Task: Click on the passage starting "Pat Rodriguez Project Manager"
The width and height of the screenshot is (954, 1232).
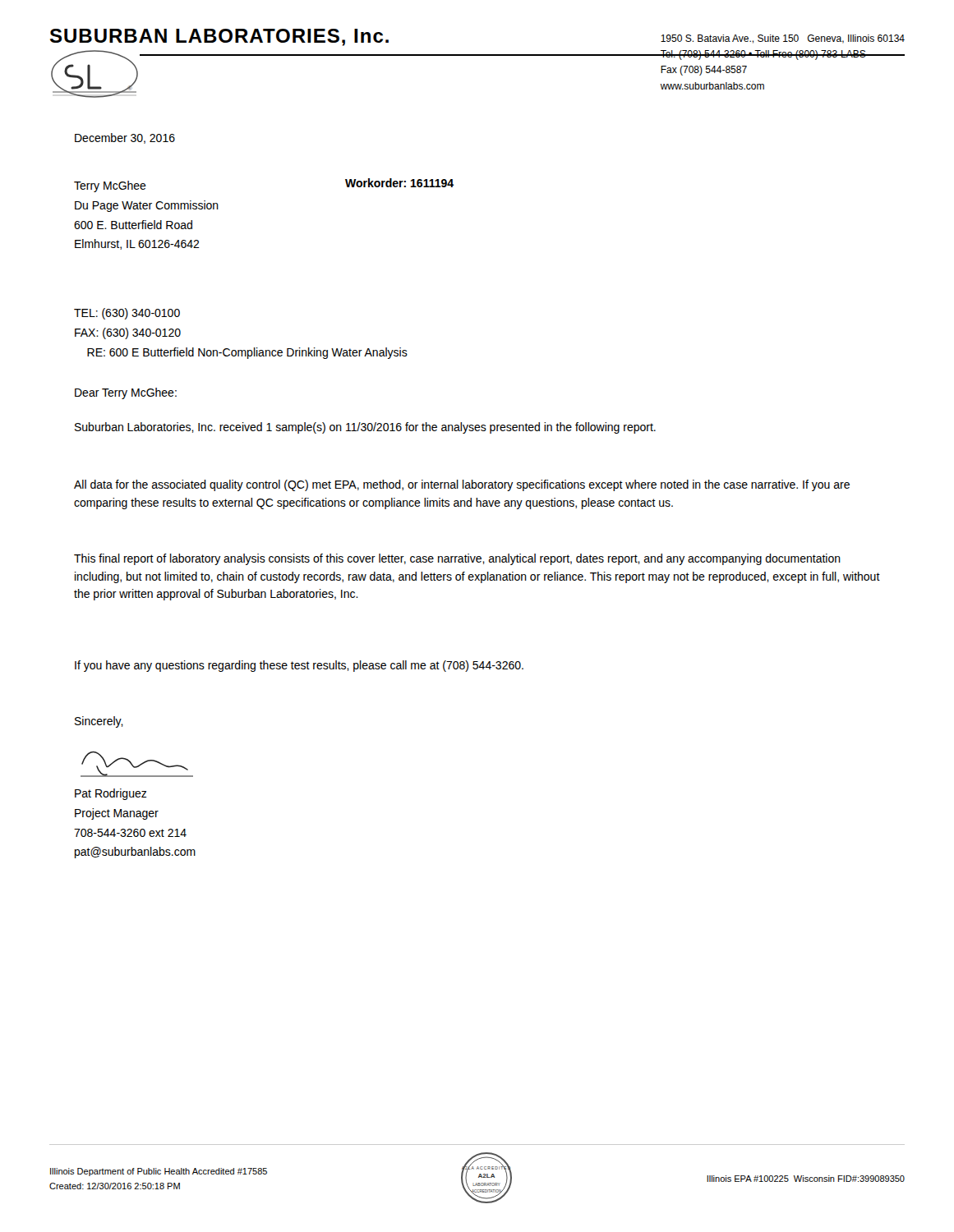Action: (x=135, y=823)
